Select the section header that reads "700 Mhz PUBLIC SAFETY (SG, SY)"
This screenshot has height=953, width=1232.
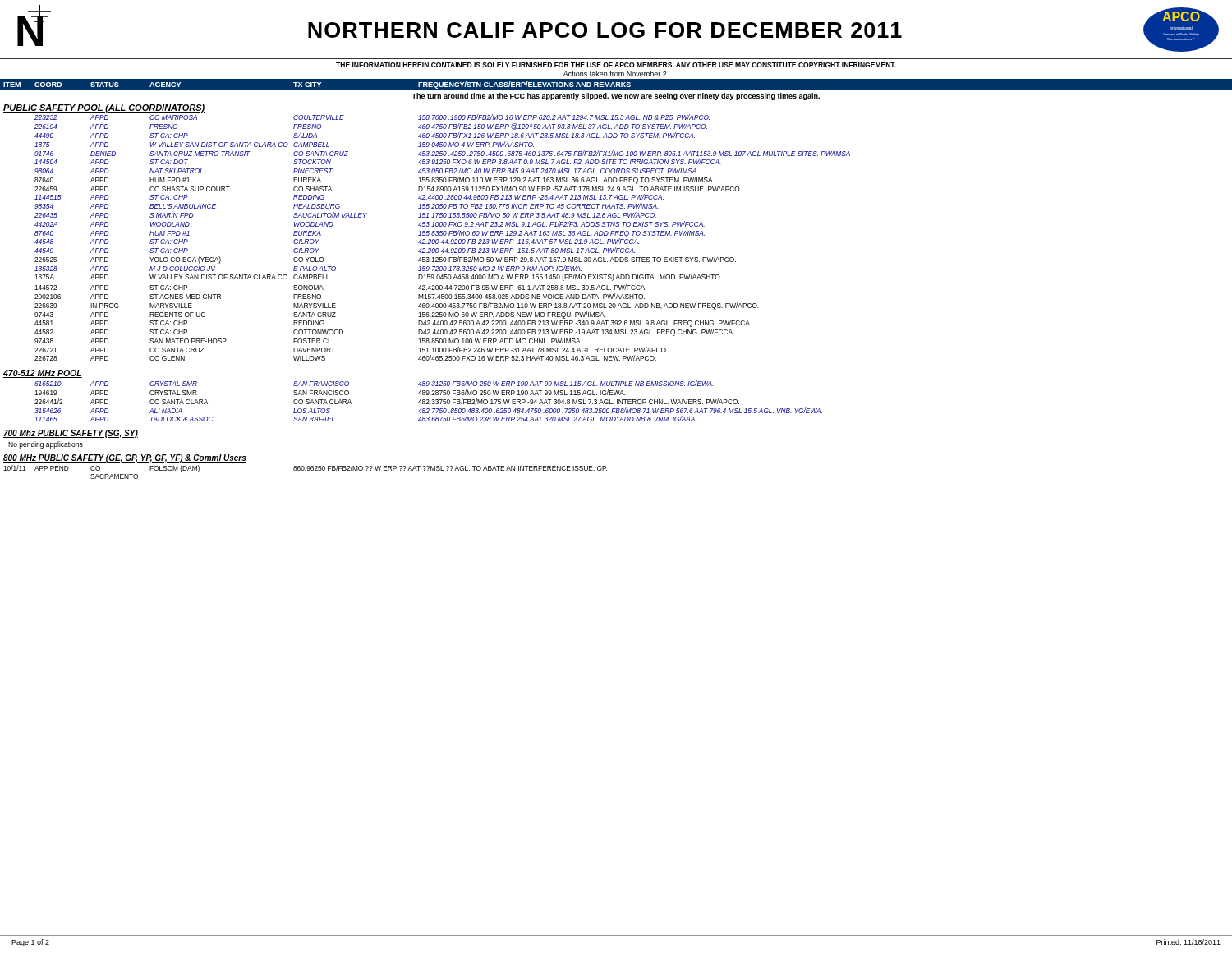click(71, 433)
